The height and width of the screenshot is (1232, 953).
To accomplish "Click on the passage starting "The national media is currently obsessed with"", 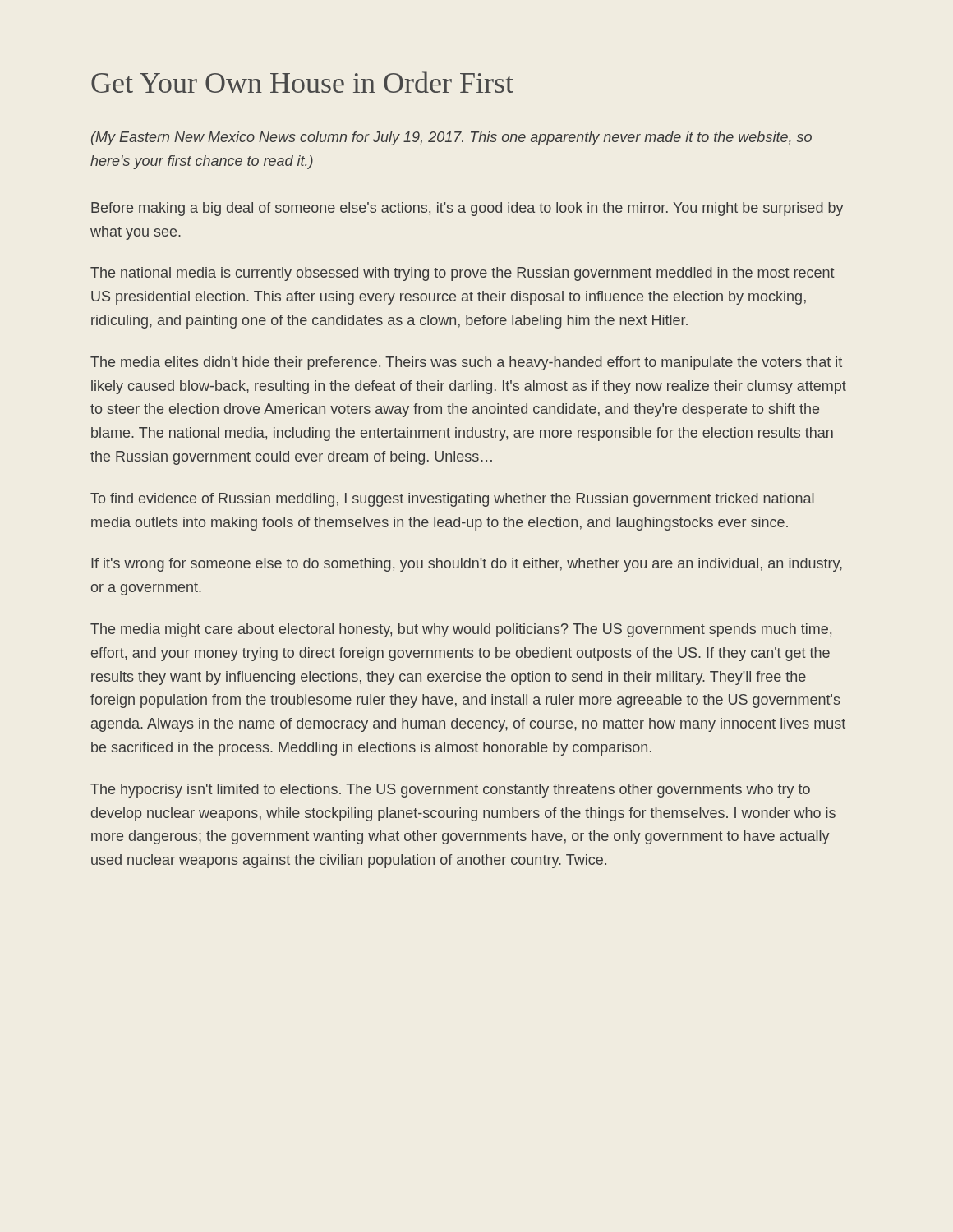I will coord(462,297).
